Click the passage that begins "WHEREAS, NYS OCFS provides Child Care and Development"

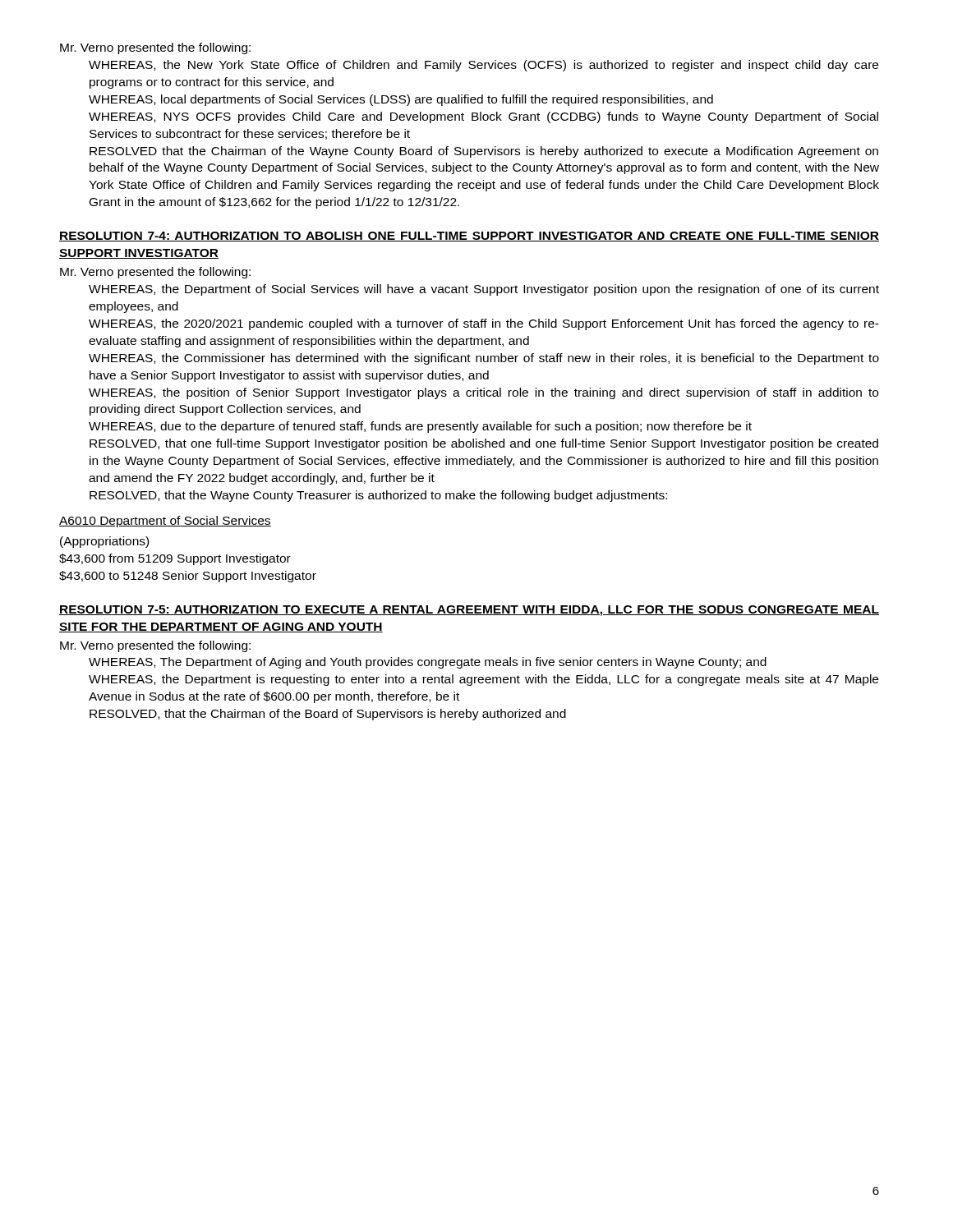coord(484,125)
